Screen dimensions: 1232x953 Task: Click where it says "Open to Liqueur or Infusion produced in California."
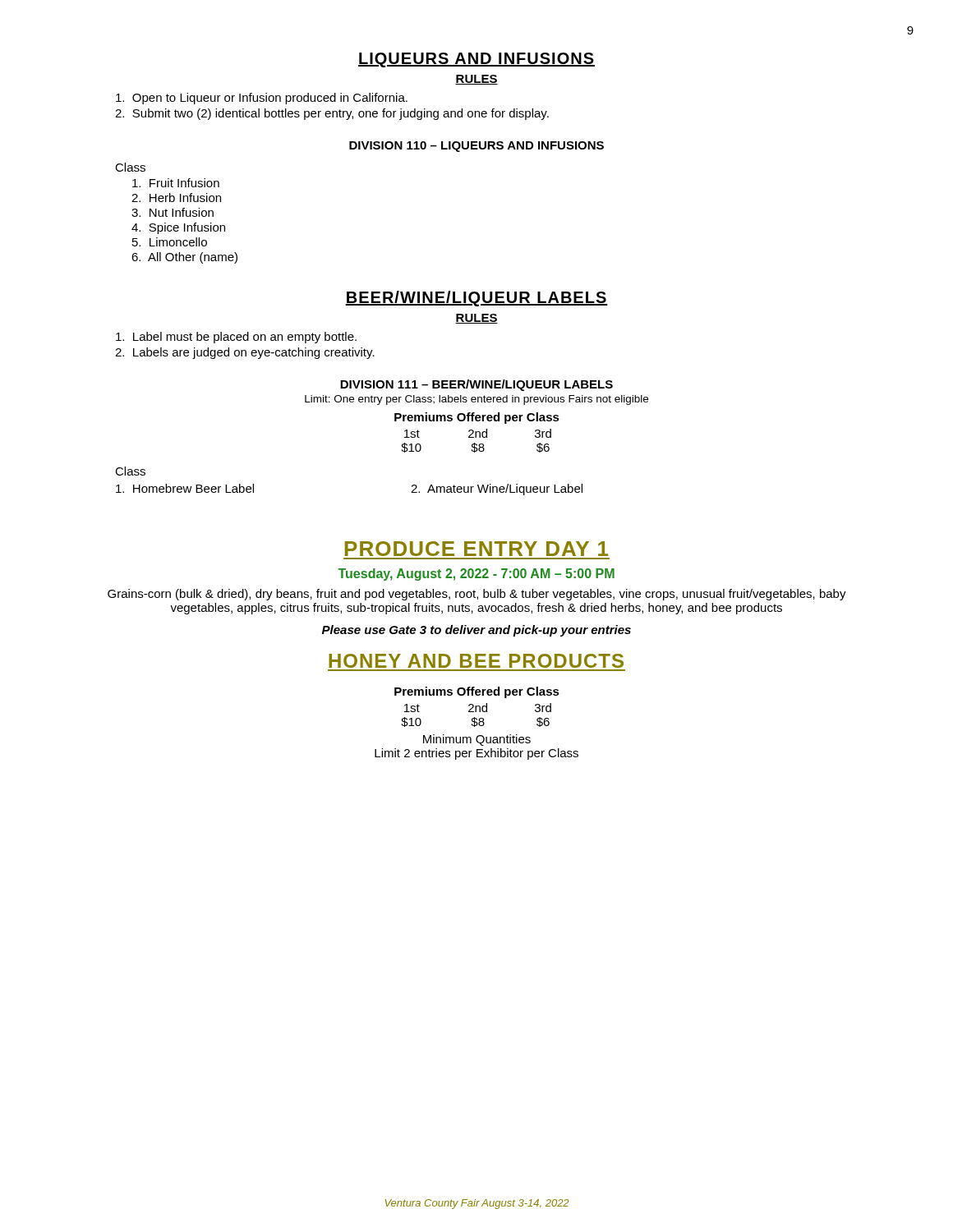point(262,97)
